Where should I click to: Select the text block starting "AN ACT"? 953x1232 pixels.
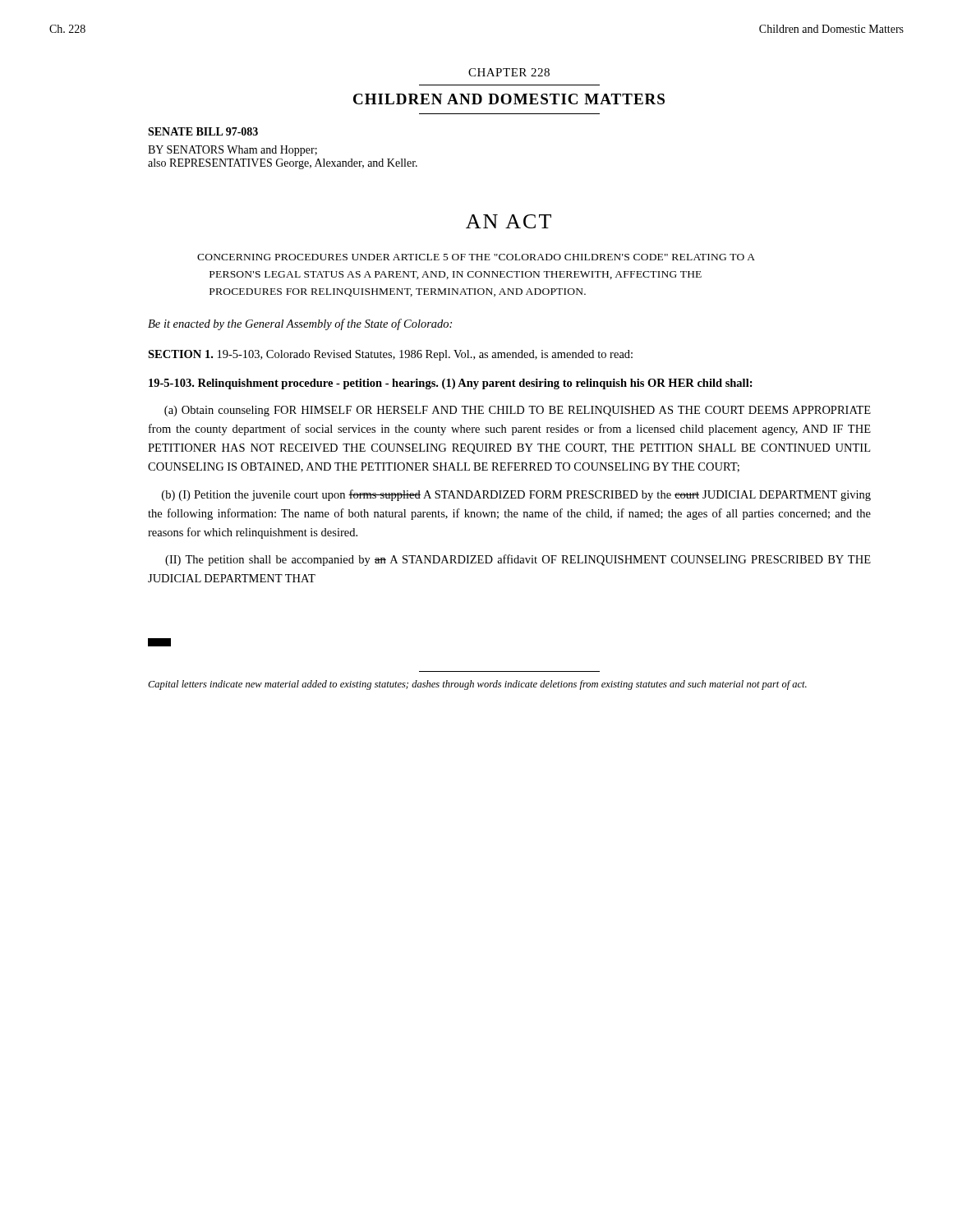(x=509, y=221)
